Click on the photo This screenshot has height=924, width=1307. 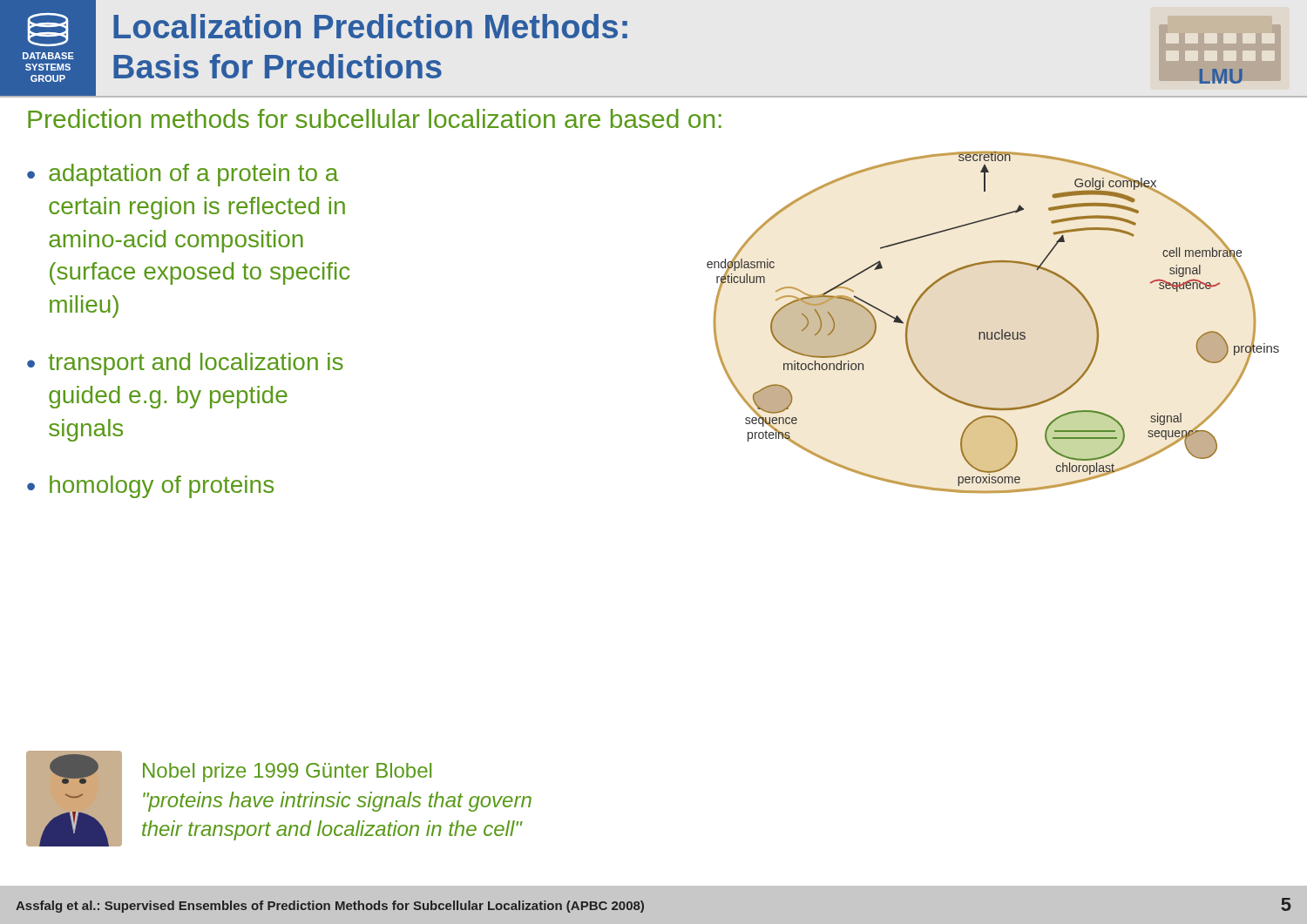(74, 800)
